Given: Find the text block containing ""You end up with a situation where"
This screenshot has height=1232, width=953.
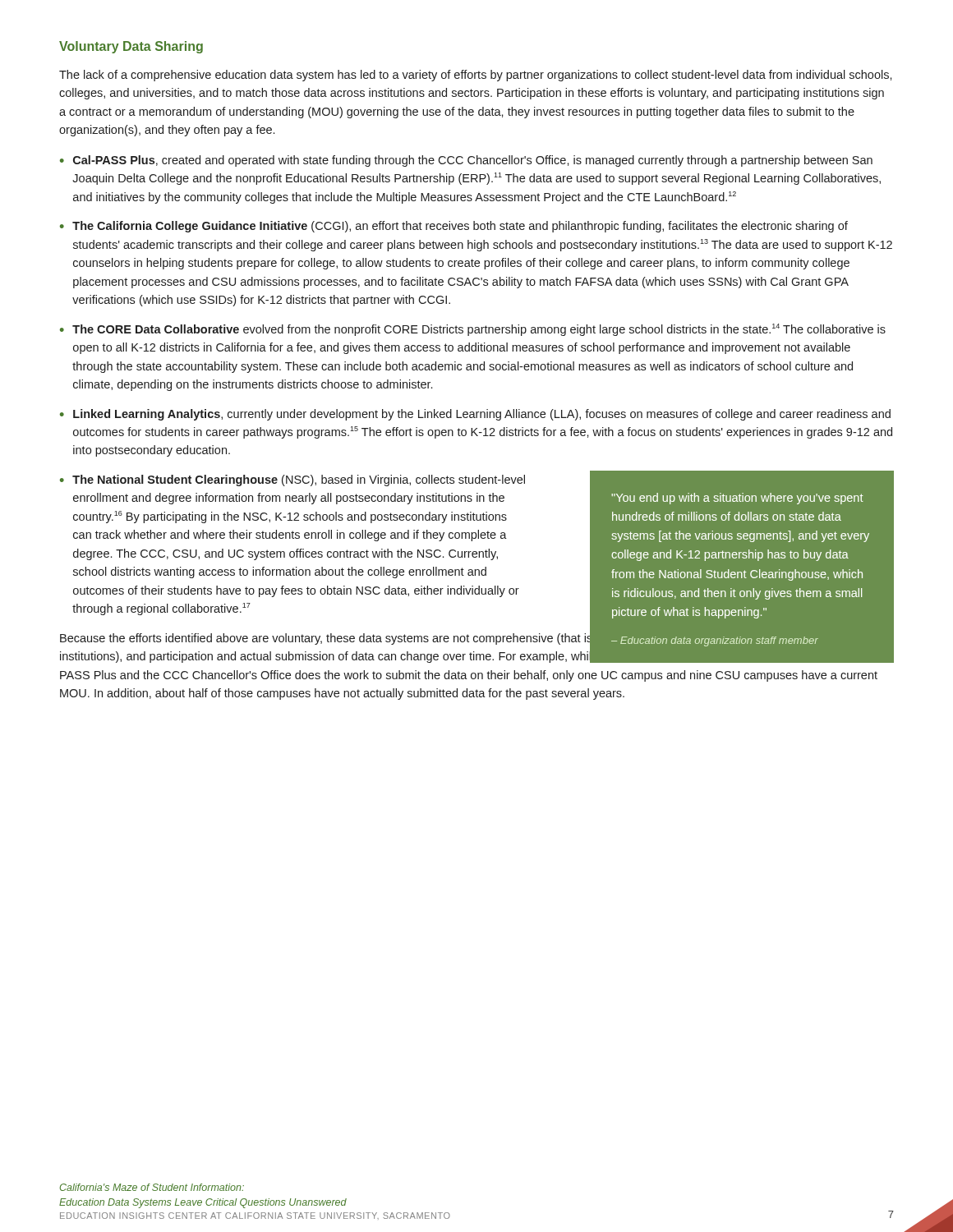Looking at the screenshot, I should coord(742,569).
